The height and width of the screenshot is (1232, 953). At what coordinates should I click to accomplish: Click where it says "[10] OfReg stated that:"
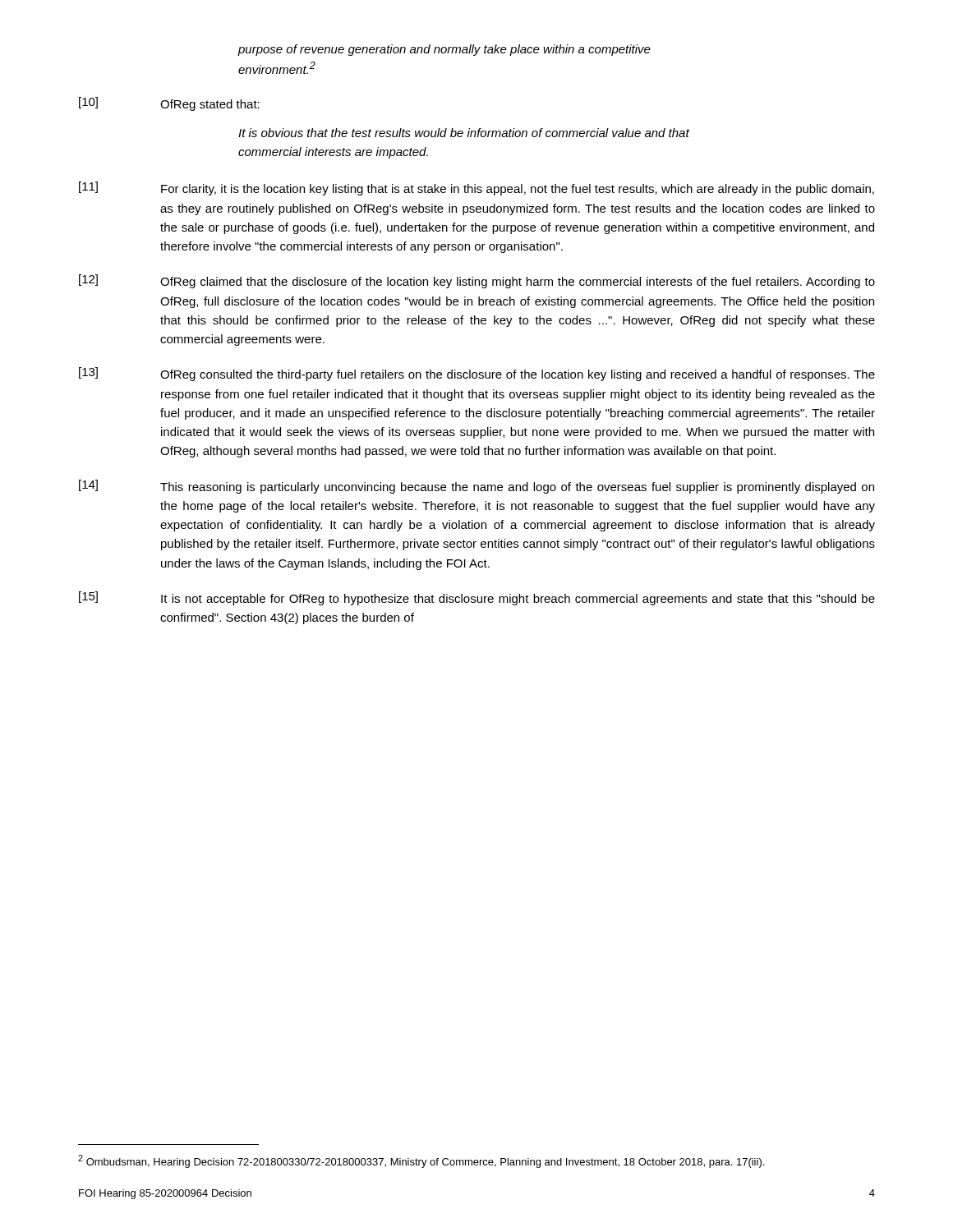point(169,104)
